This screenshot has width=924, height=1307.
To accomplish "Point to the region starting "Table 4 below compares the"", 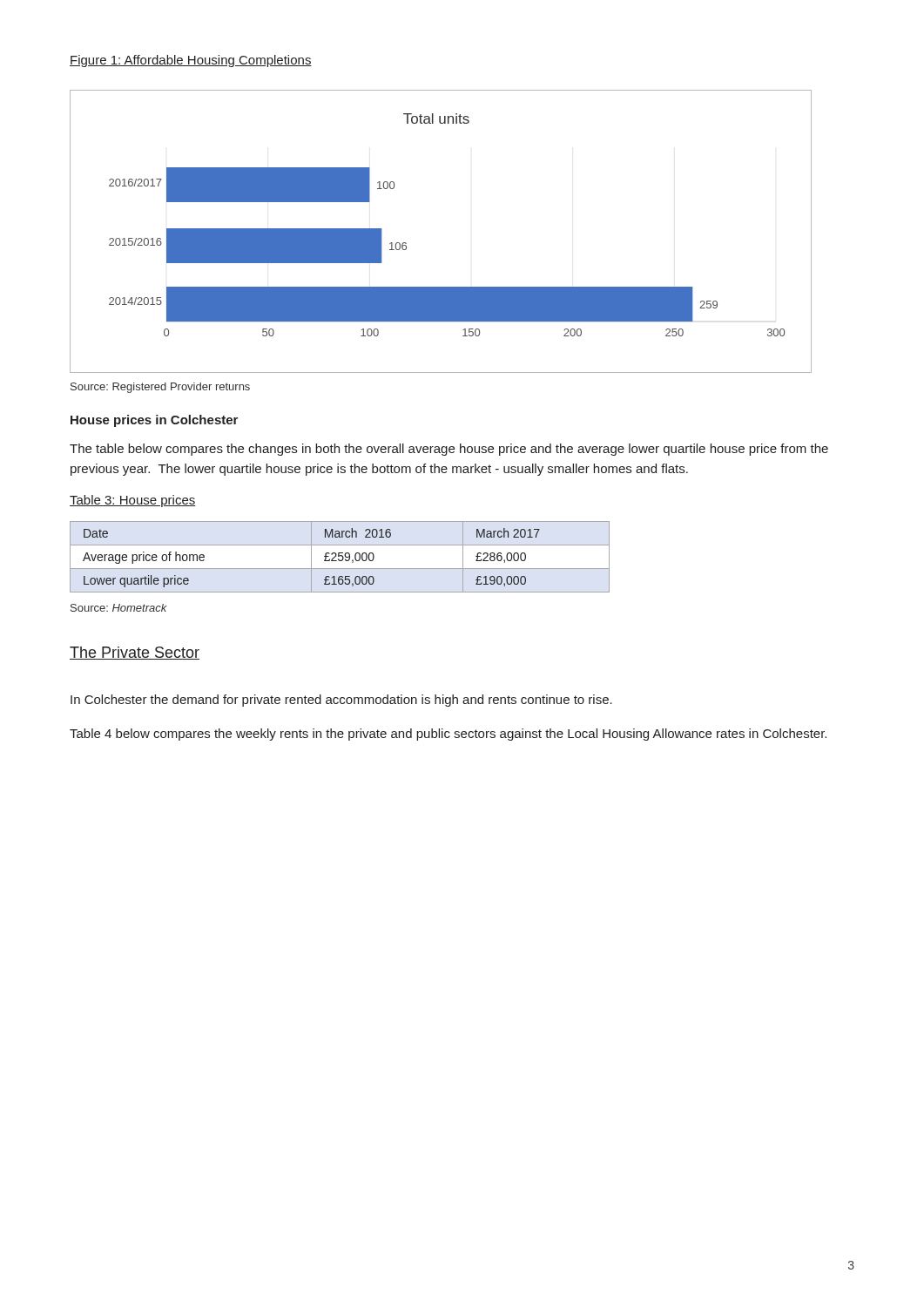I will [449, 733].
